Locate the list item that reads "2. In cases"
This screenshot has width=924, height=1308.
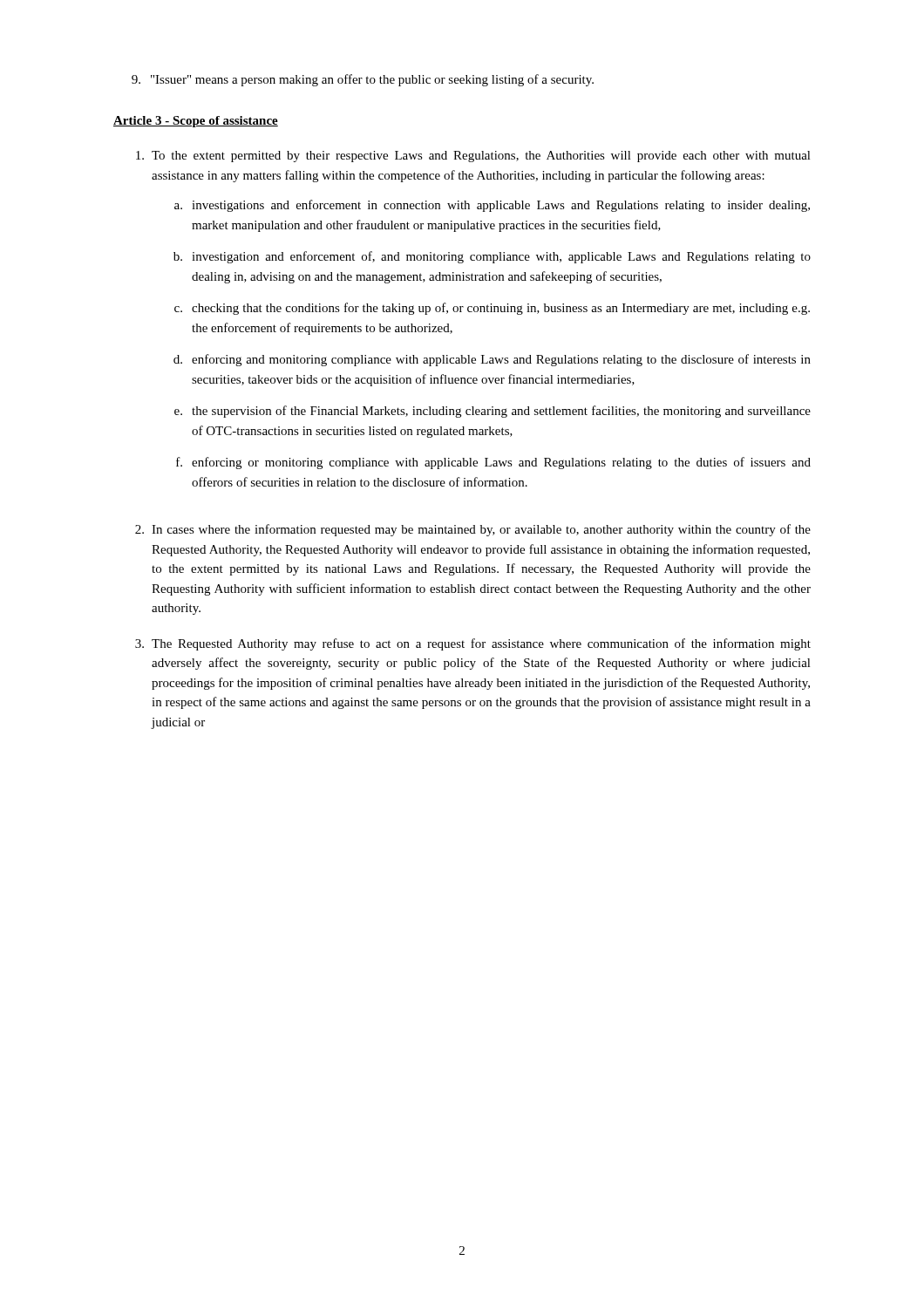click(x=462, y=569)
